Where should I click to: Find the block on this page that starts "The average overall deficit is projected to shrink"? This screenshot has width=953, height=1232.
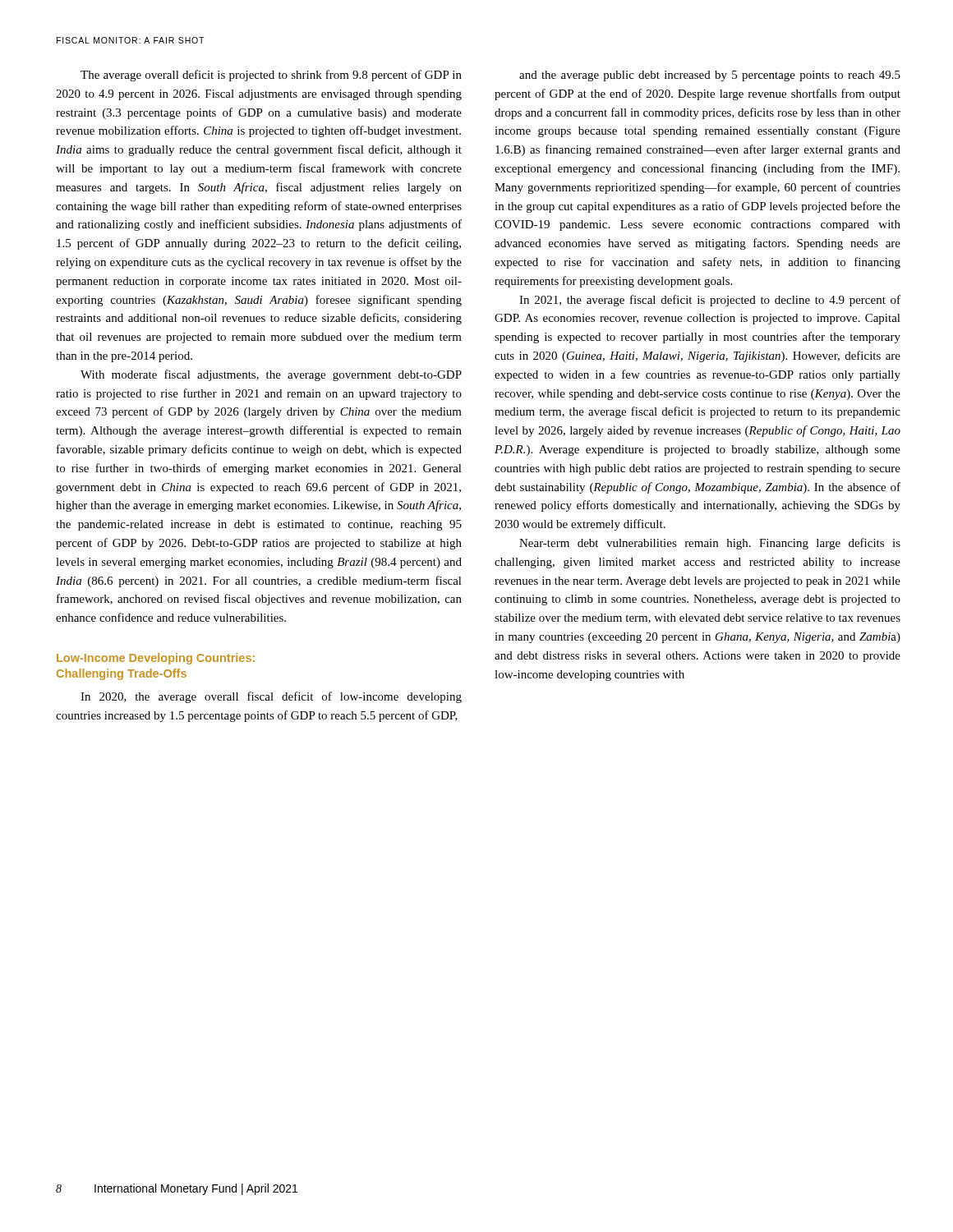point(259,215)
